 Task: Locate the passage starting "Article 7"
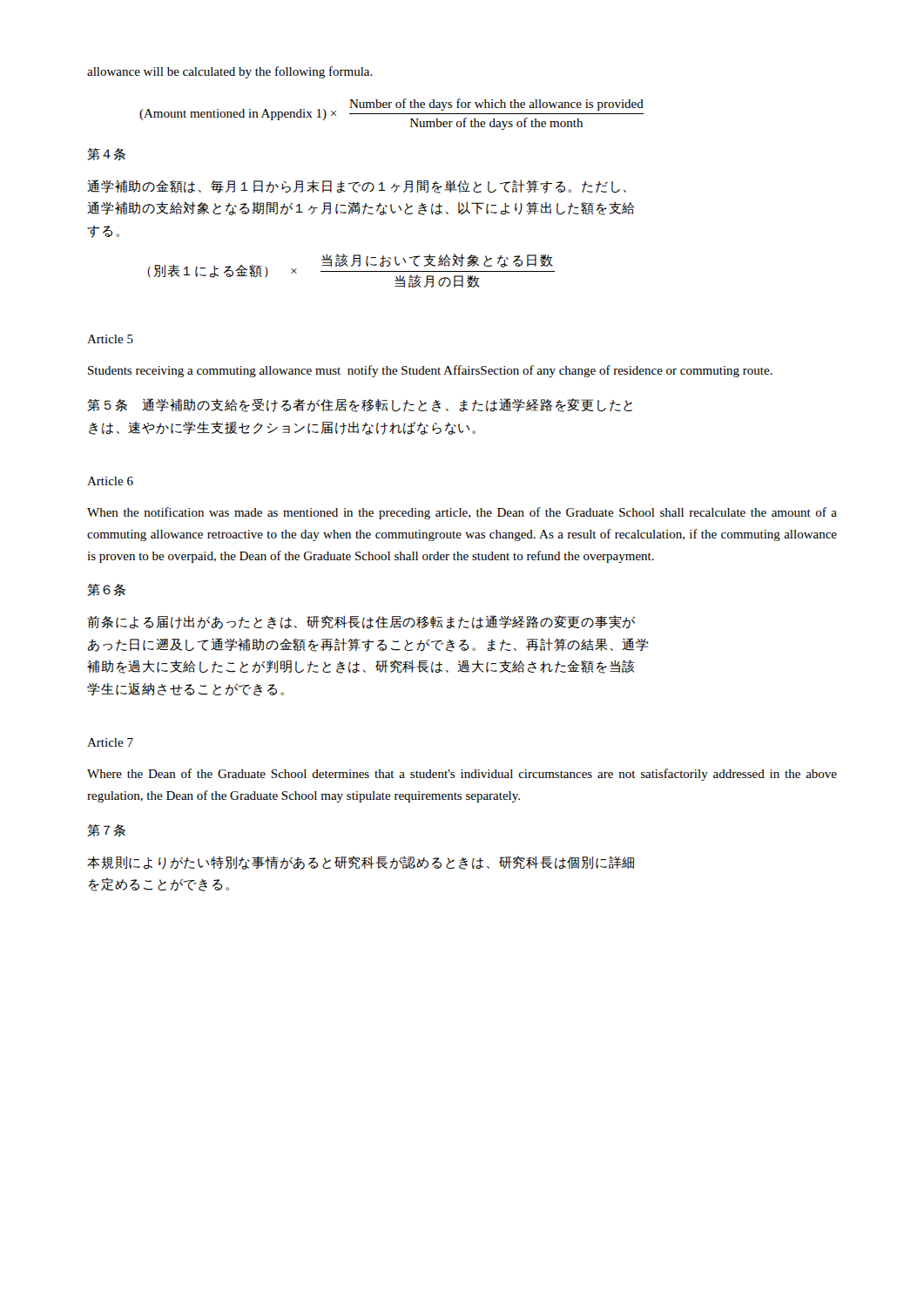click(110, 742)
